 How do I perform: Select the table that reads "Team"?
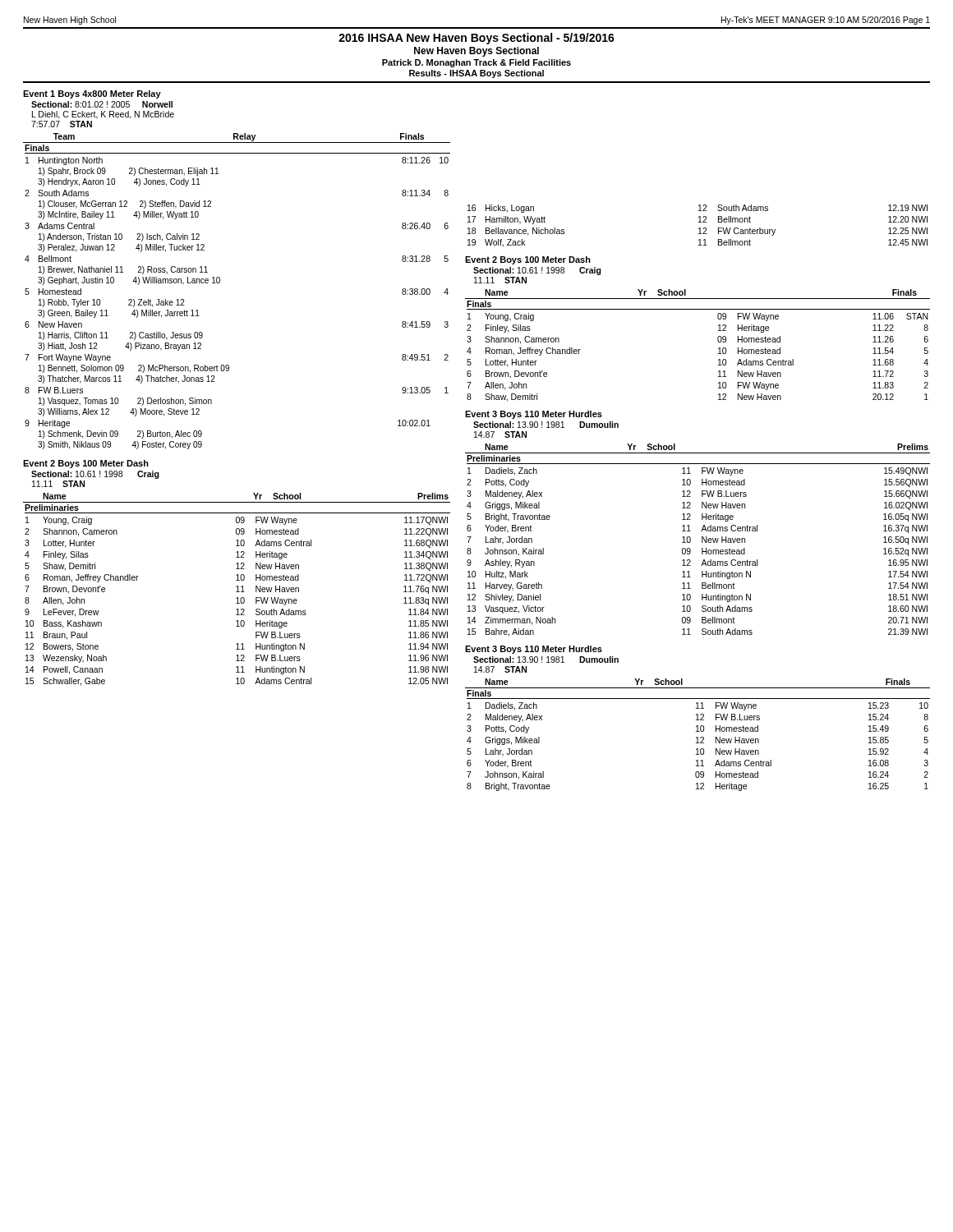[x=237, y=290]
